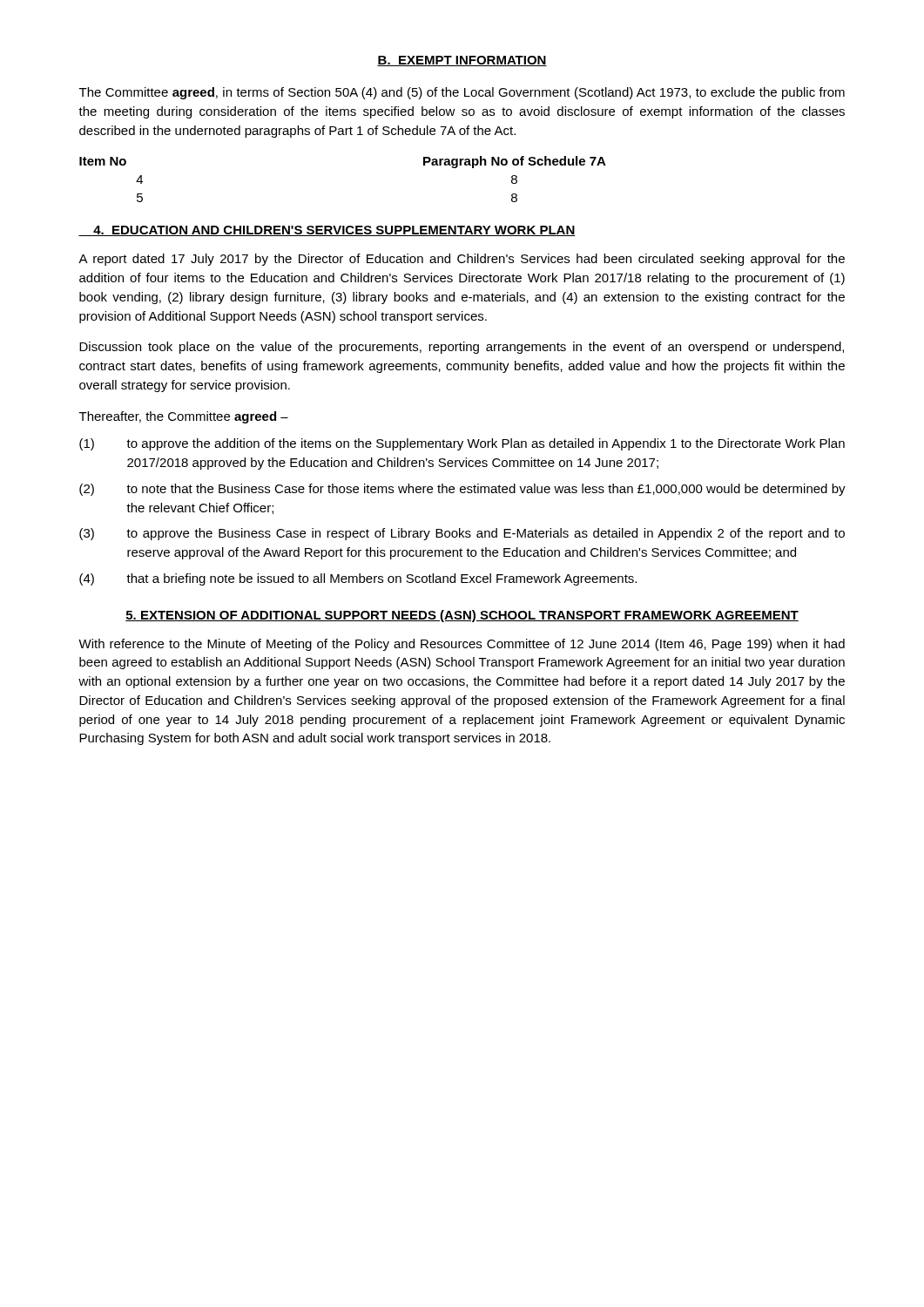Locate a table
This screenshot has width=924, height=1307.
pos(462,179)
